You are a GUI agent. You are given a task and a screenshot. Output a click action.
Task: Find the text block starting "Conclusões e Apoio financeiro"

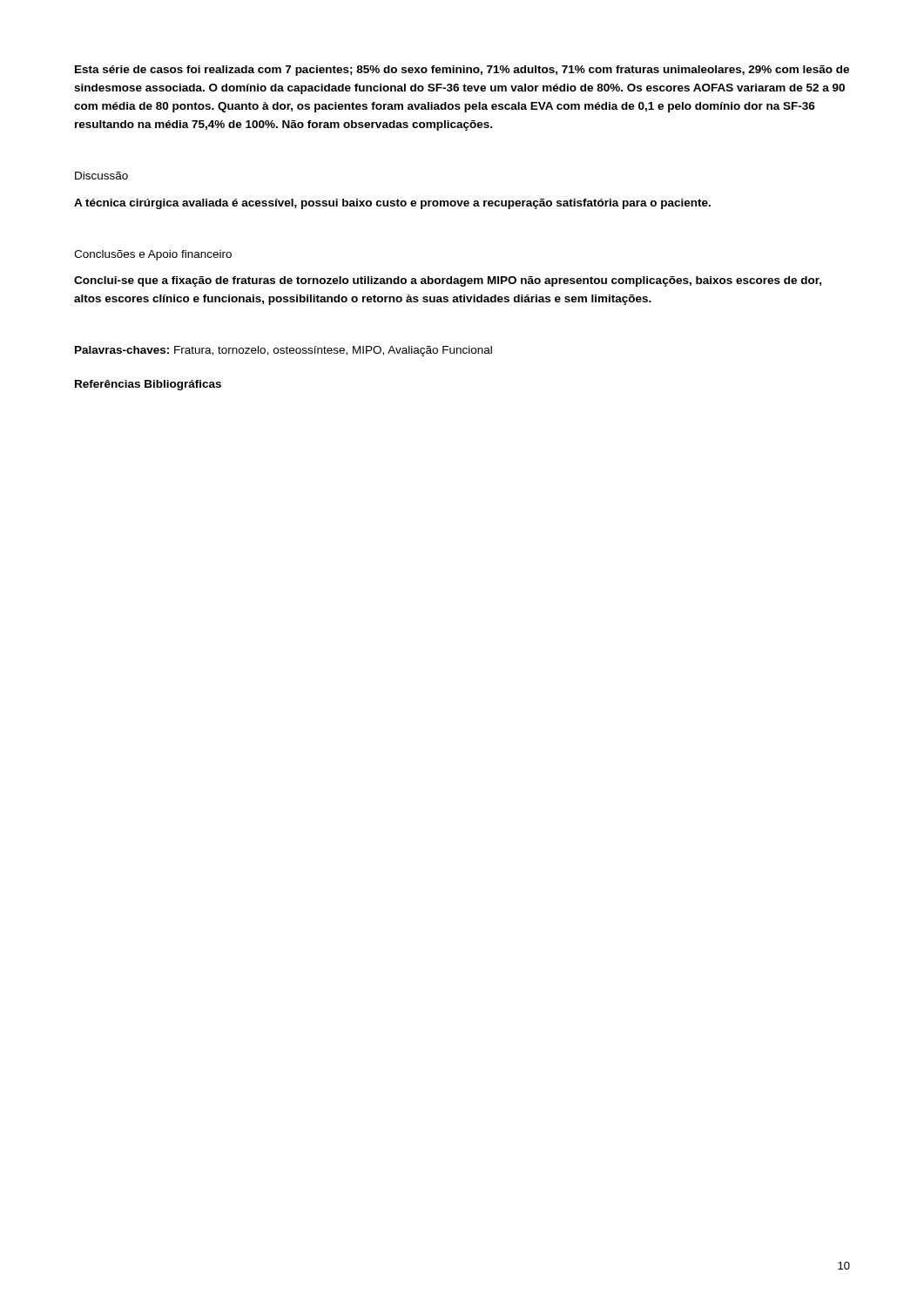[x=153, y=254]
